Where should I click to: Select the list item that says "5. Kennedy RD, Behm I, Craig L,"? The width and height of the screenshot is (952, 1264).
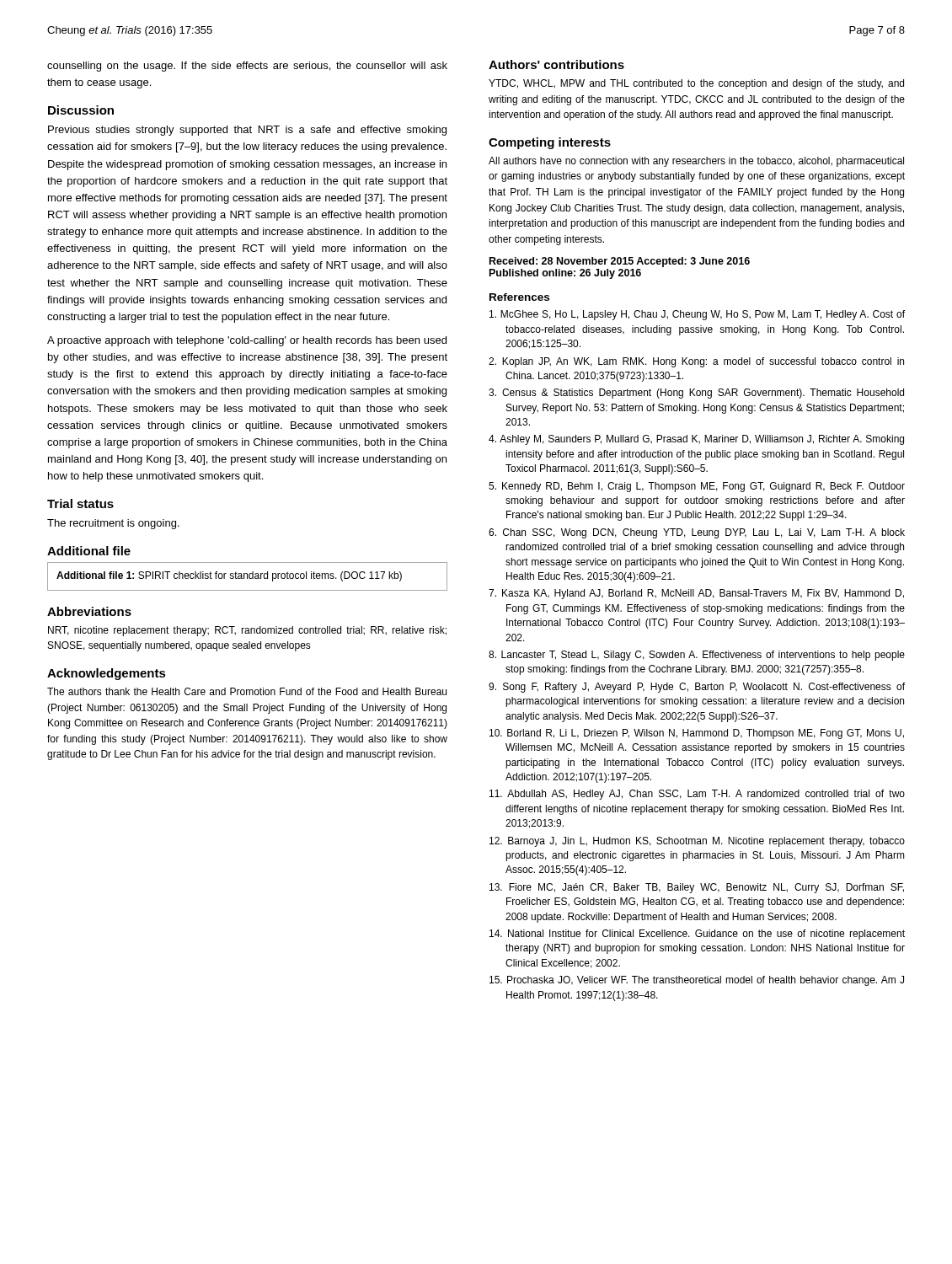697,501
